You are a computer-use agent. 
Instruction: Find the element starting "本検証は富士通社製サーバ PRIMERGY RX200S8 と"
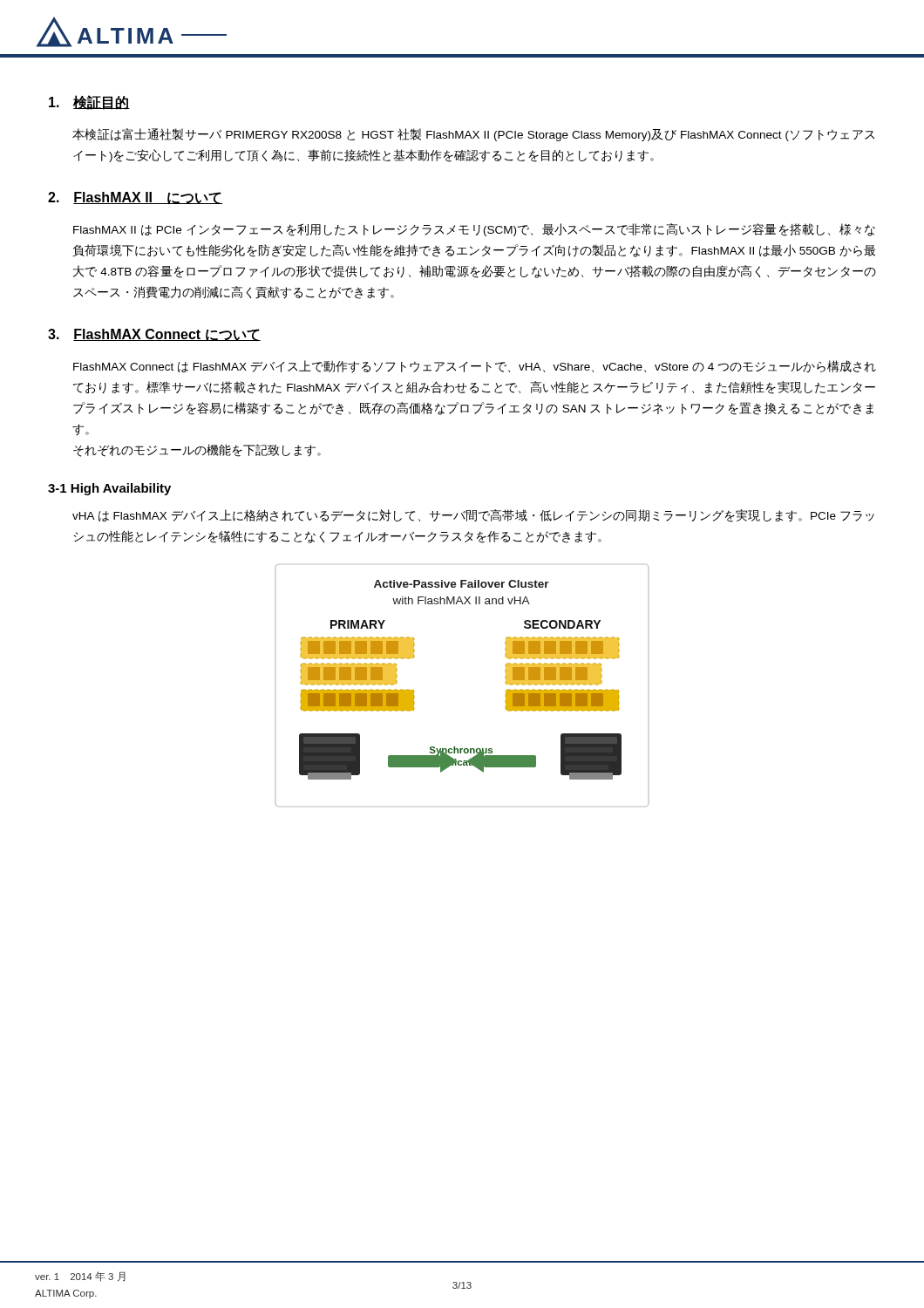474,145
